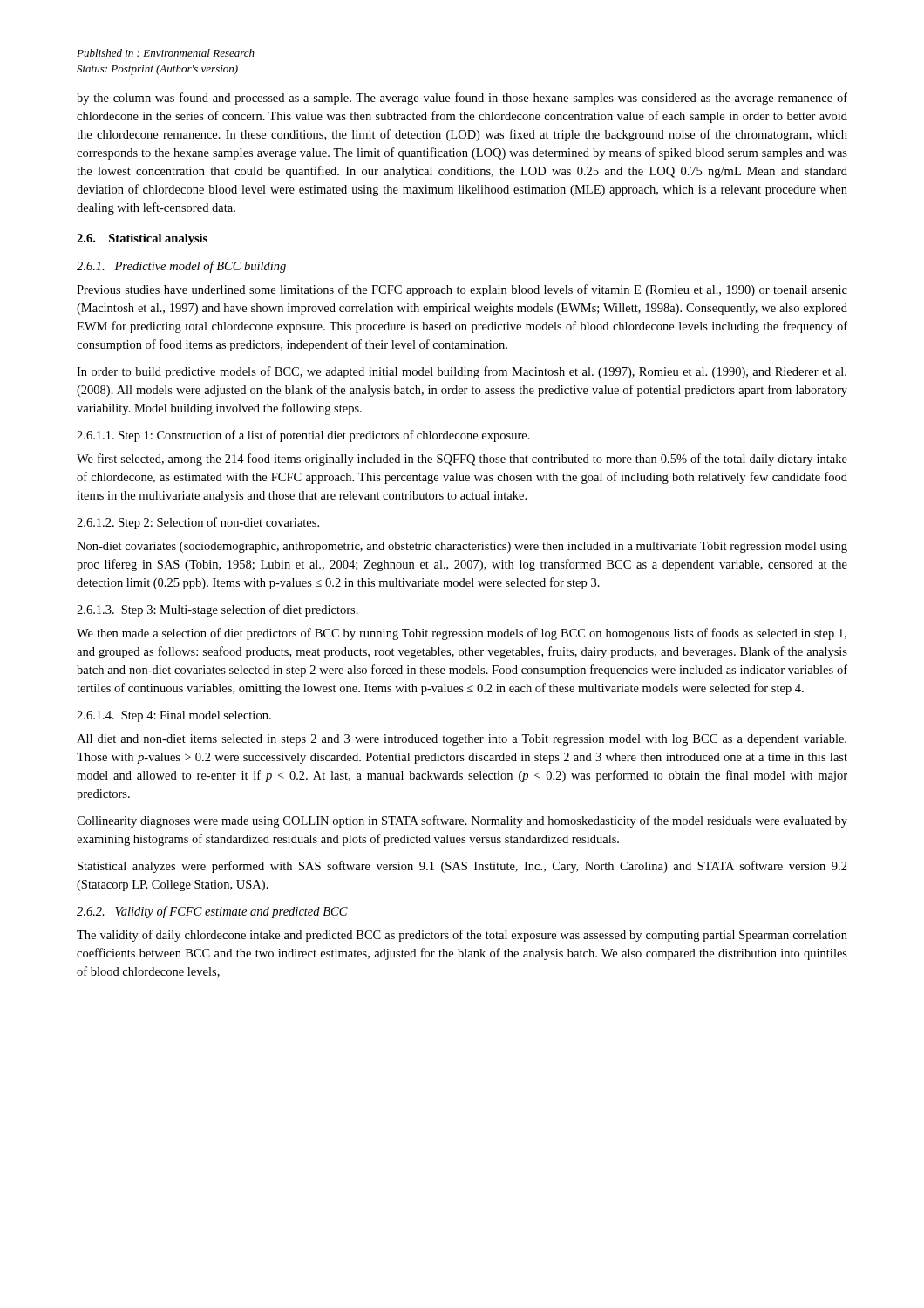Find the text block with the text "Non-diet covariates (sociodemographic, anthropometric, and obstetric characteristics)"

click(x=462, y=564)
